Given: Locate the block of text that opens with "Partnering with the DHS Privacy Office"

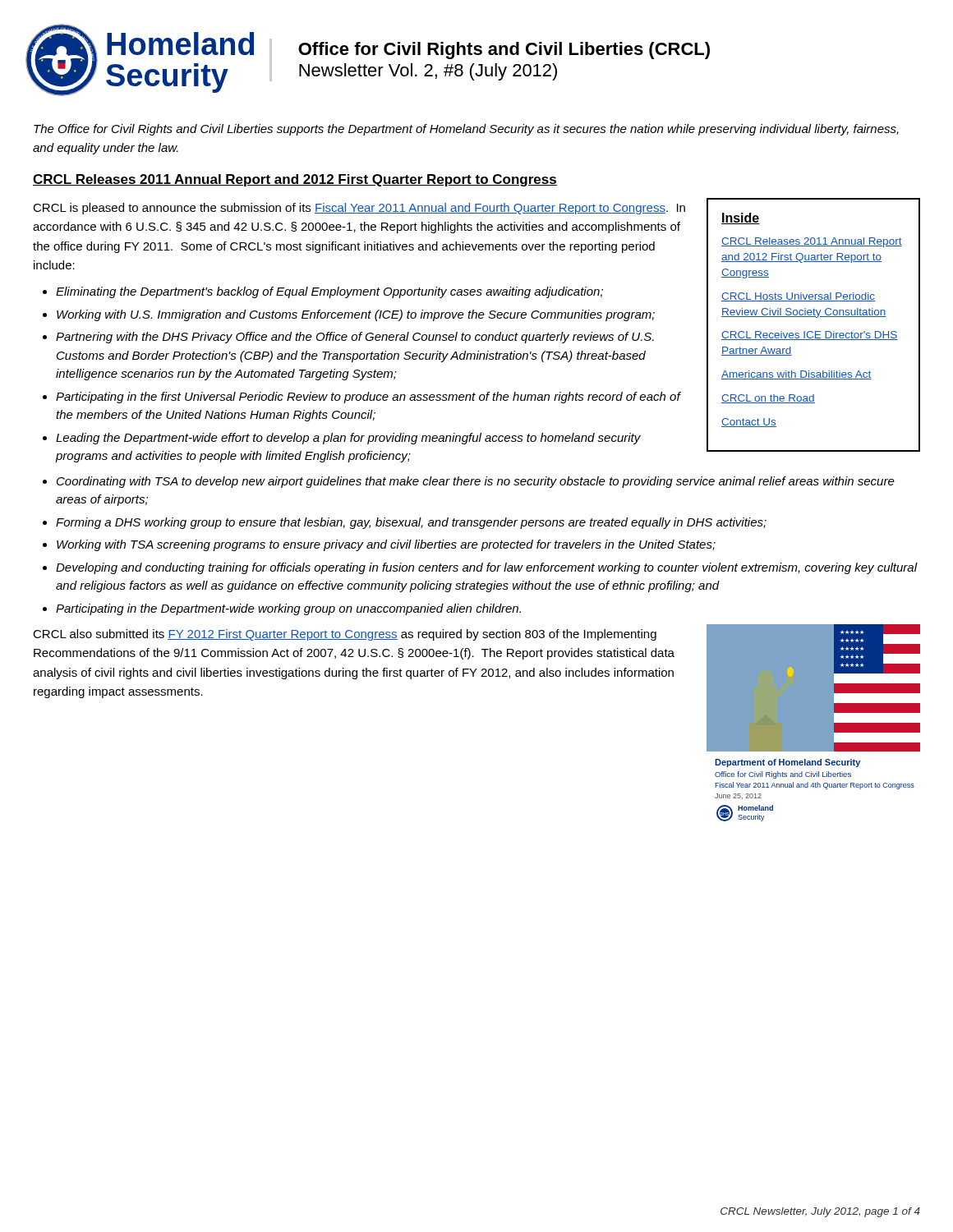Looking at the screenshot, I should tap(356, 355).
